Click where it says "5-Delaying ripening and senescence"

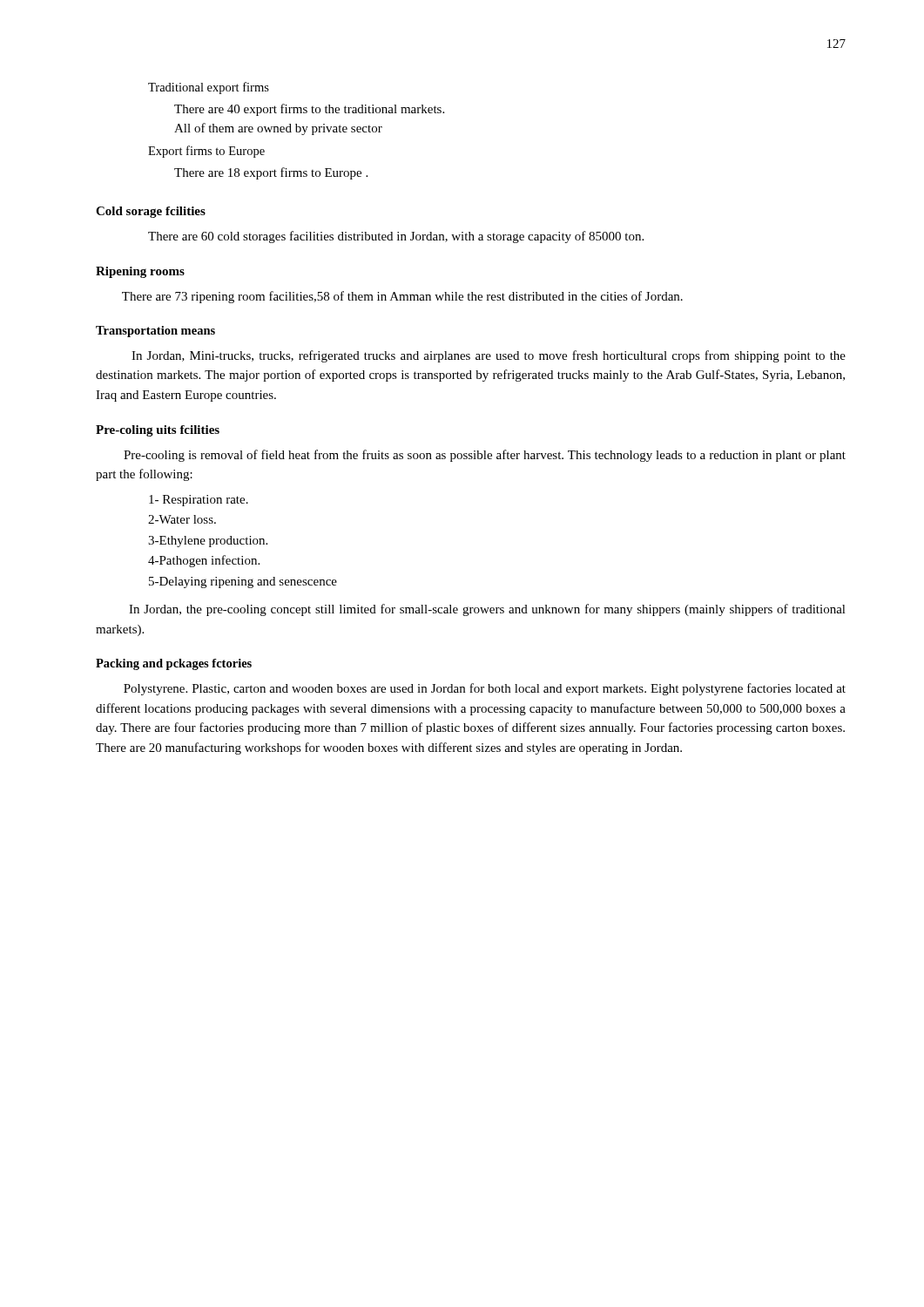pos(243,581)
